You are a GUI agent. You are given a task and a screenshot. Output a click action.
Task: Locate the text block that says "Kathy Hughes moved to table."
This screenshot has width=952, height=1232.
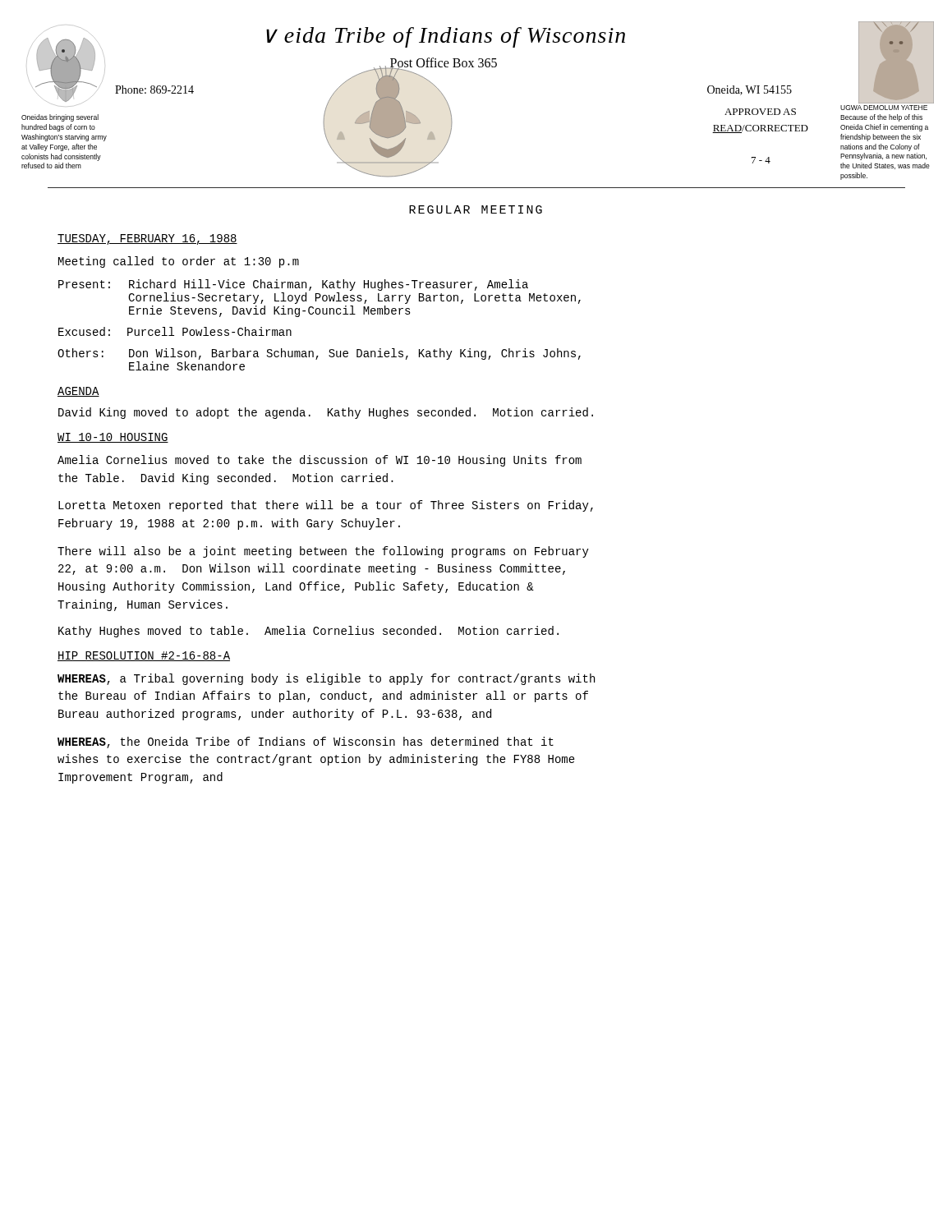[309, 631]
